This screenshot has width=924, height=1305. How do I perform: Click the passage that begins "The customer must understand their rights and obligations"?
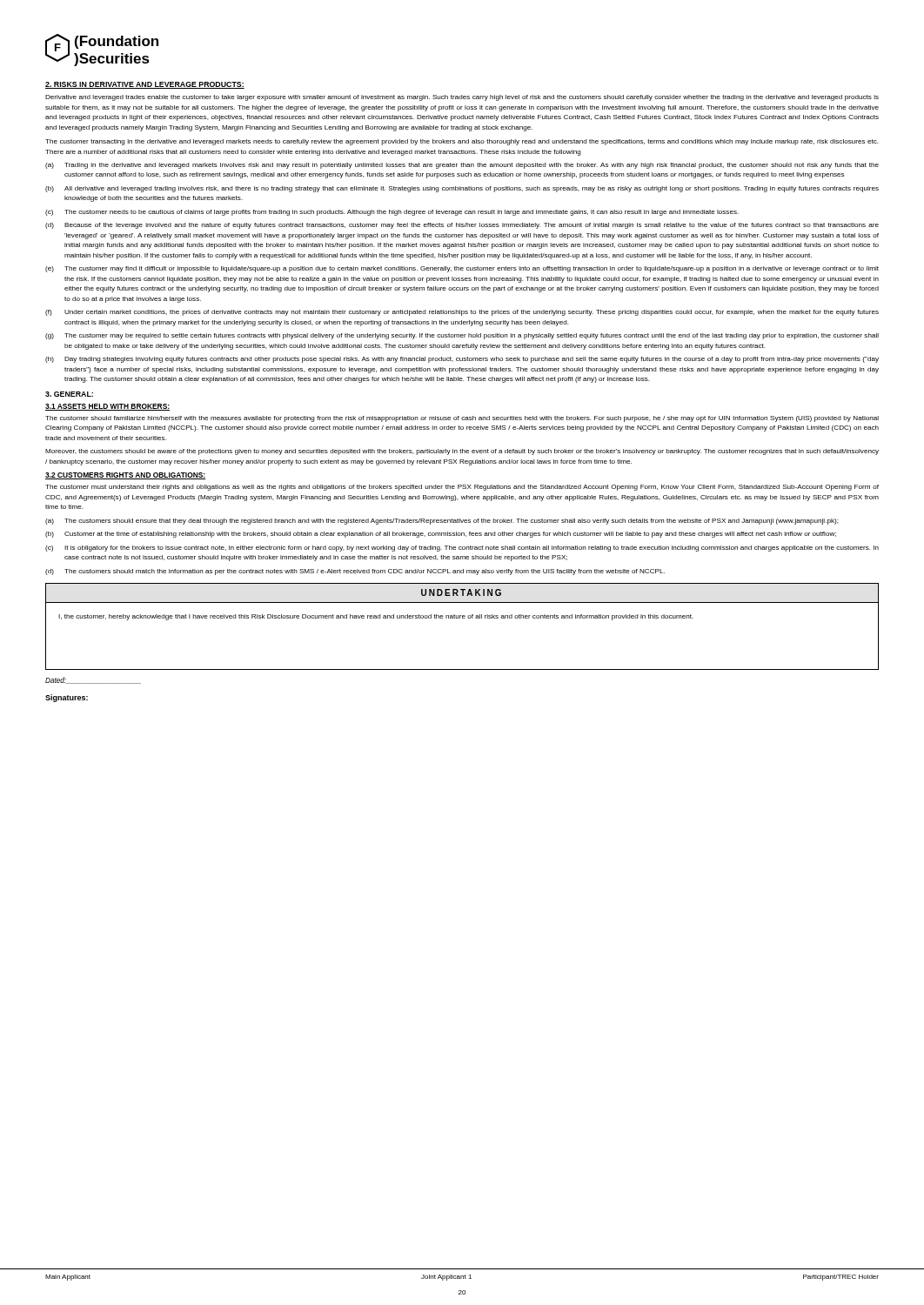tap(462, 497)
